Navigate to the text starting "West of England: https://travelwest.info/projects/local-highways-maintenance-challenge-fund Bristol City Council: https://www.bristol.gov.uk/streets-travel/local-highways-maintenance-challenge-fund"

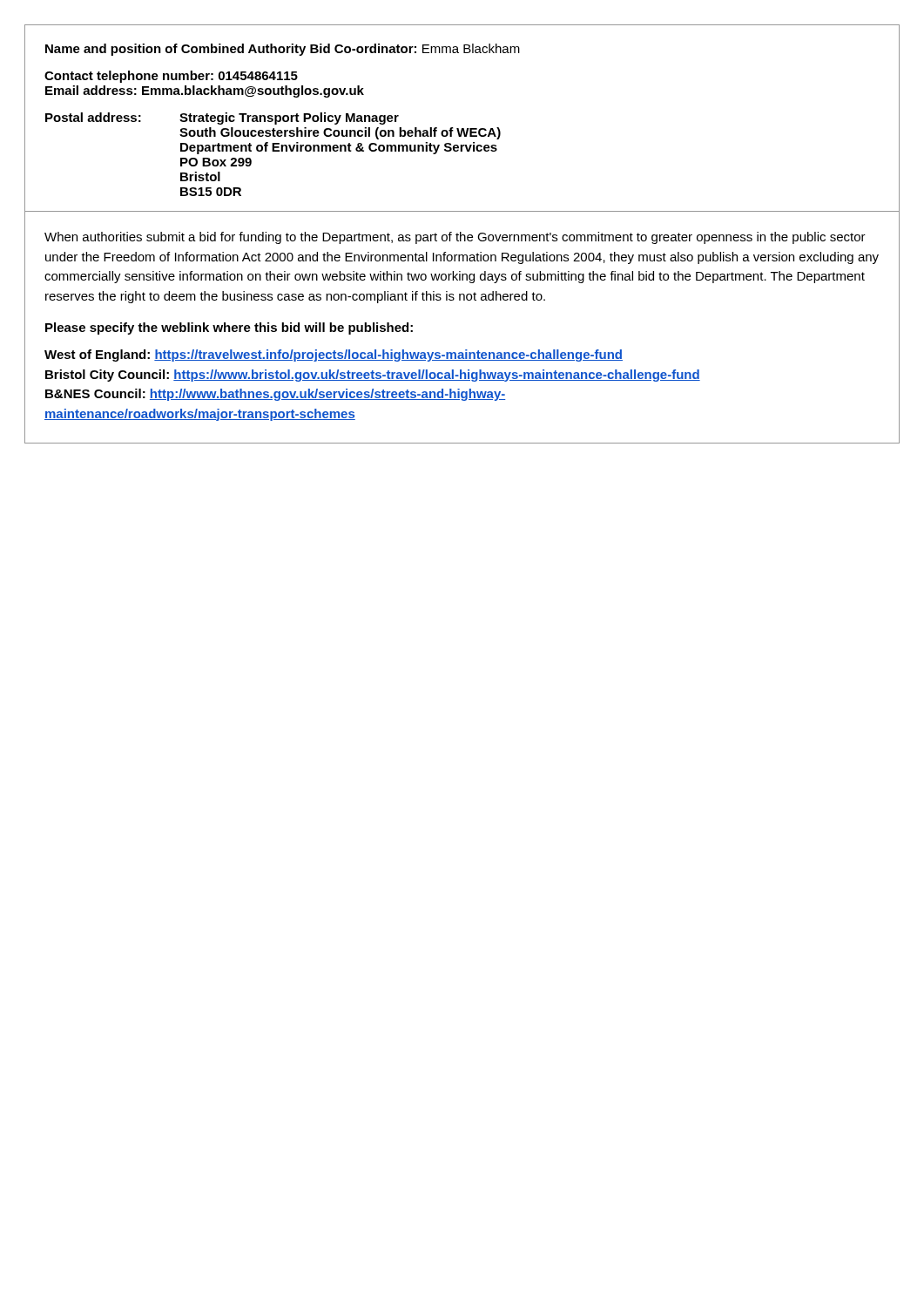[372, 384]
